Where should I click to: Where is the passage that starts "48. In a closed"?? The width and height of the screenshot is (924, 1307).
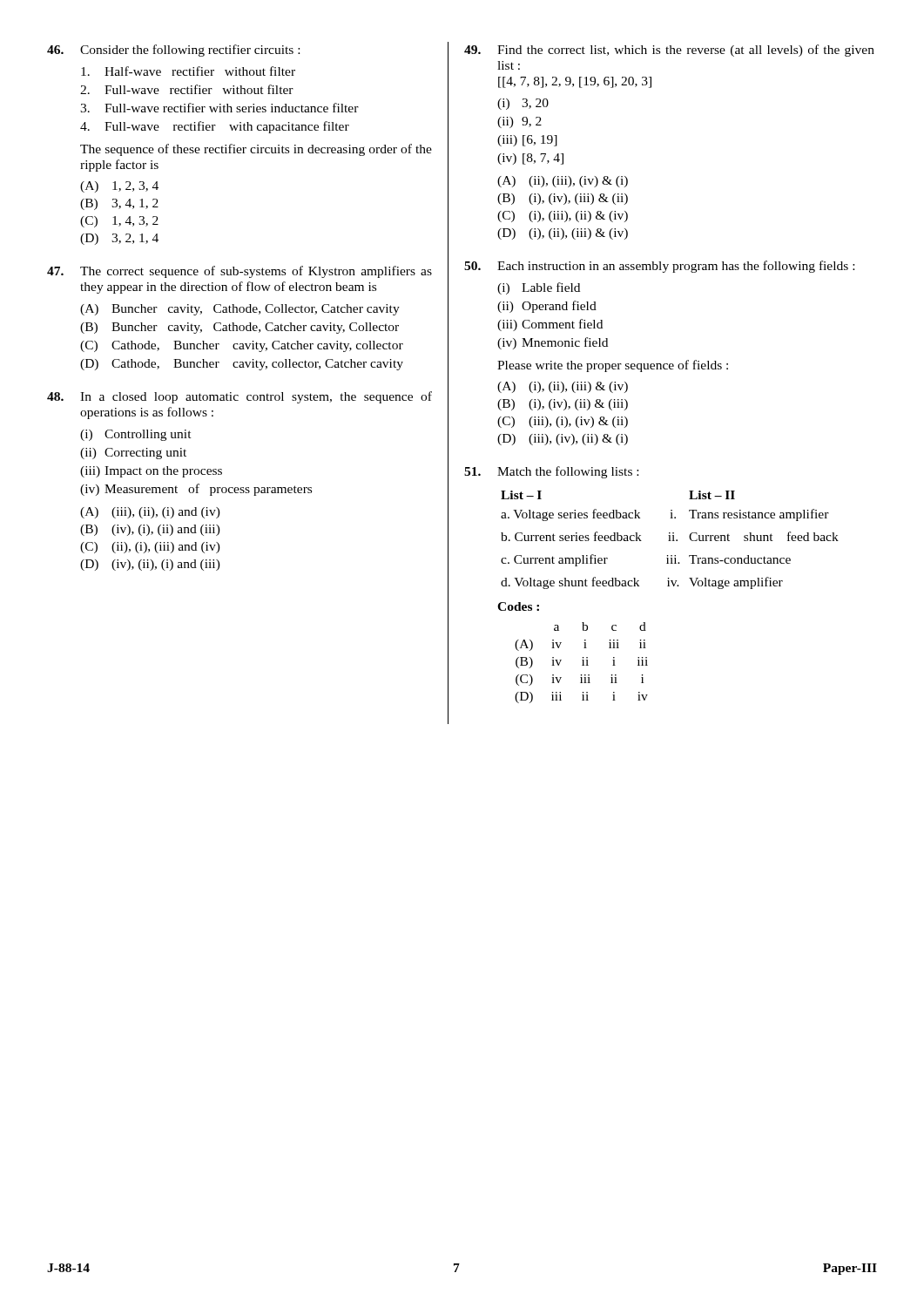coord(240,481)
